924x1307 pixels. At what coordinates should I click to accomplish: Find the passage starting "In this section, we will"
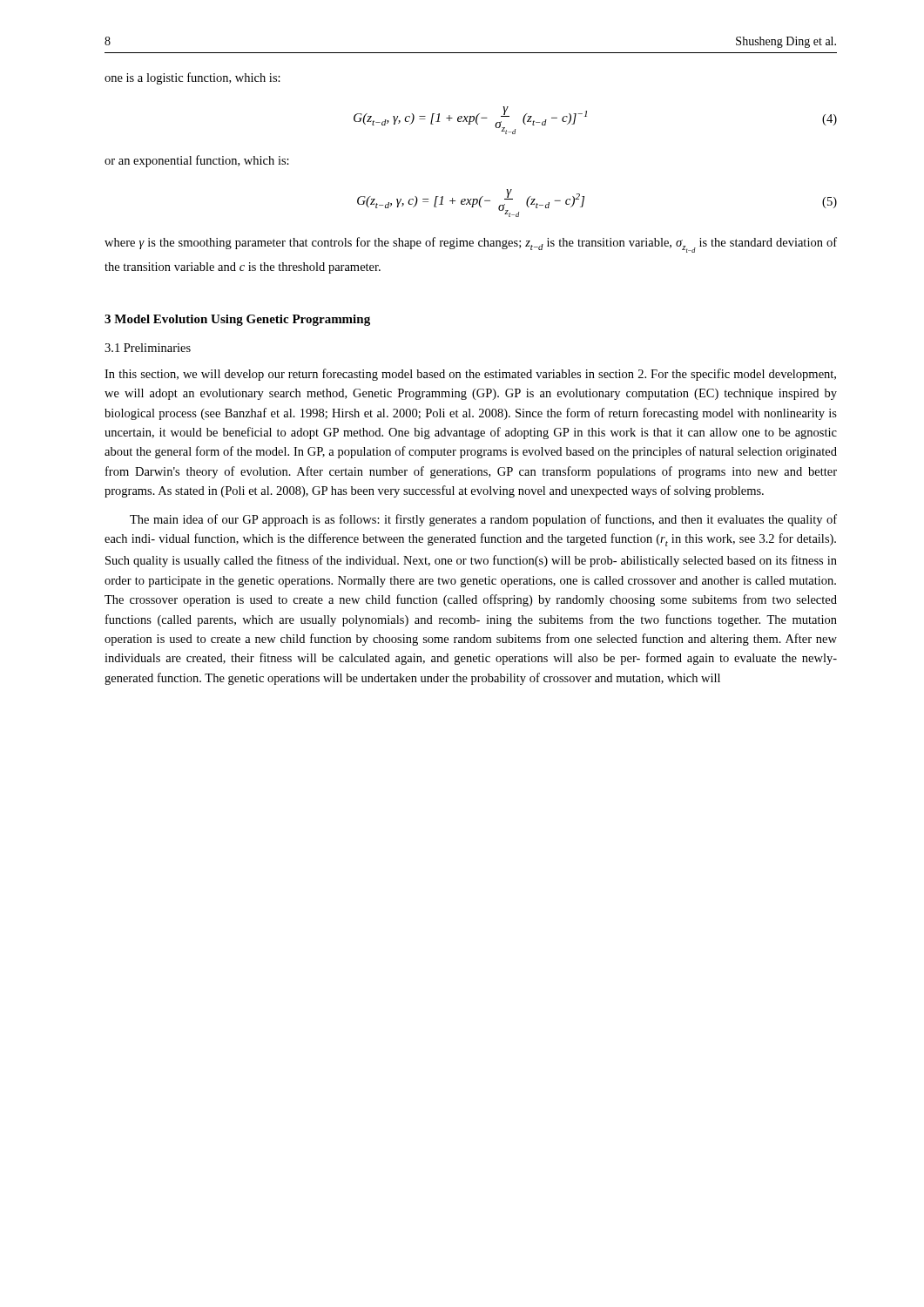pos(471,432)
